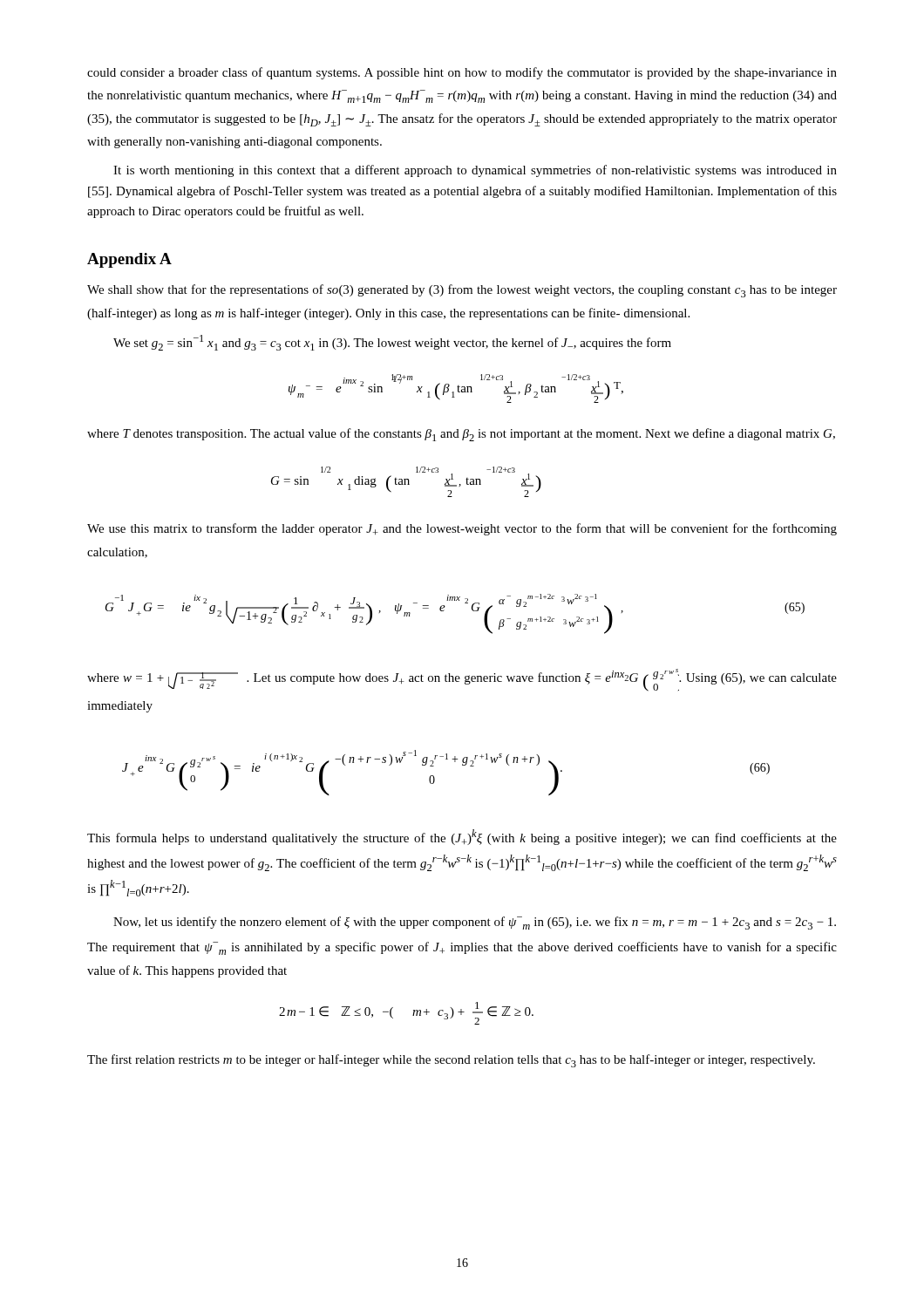Find the text block starting "could consider a broader class"
The height and width of the screenshot is (1308, 924).
(x=462, y=107)
